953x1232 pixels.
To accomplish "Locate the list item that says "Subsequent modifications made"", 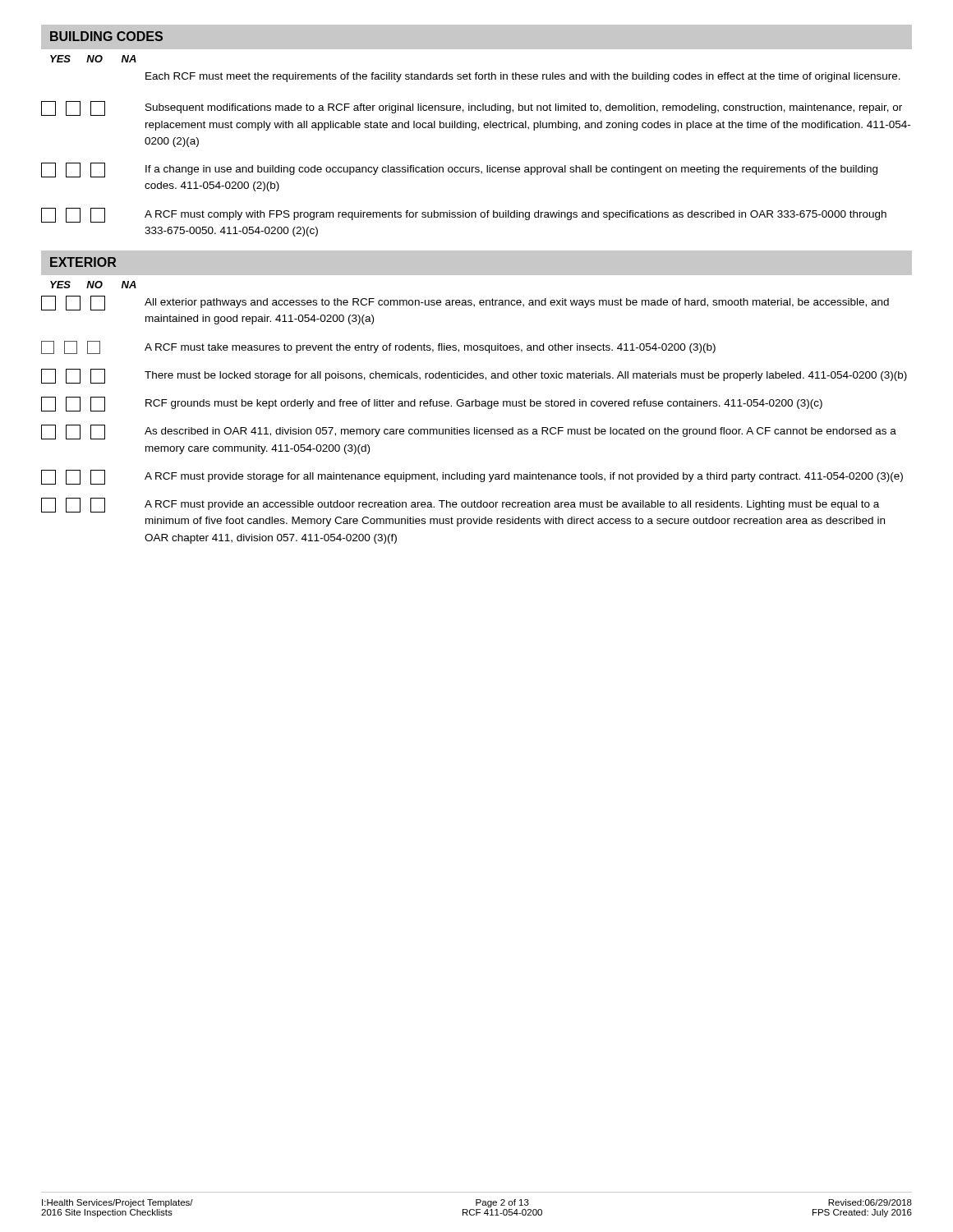I will [476, 124].
